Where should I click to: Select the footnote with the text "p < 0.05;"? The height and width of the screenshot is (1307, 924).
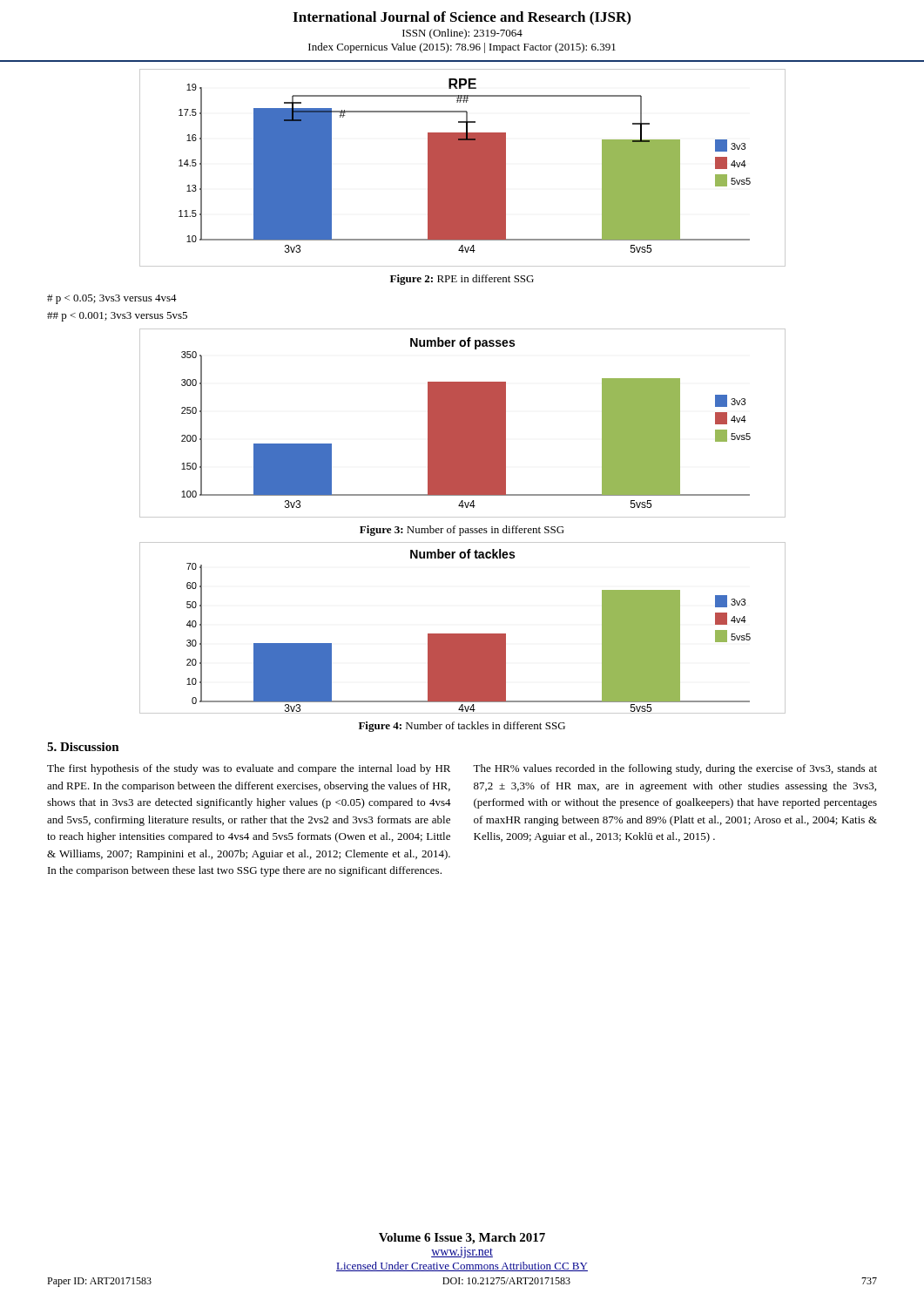tap(117, 306)
